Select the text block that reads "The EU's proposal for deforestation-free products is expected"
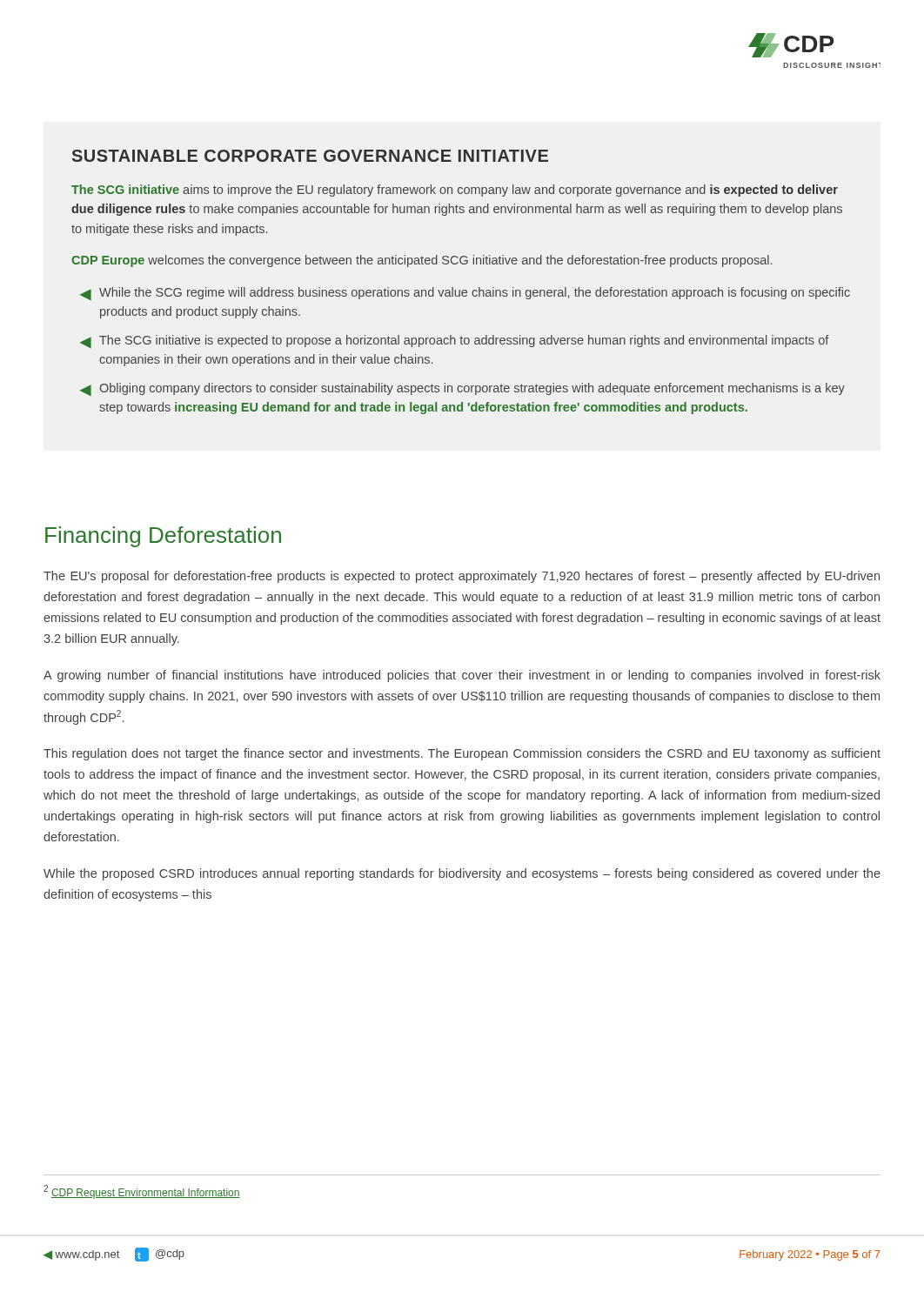The height and width of the screenshot is (1305, 924). tap(462, 607)
